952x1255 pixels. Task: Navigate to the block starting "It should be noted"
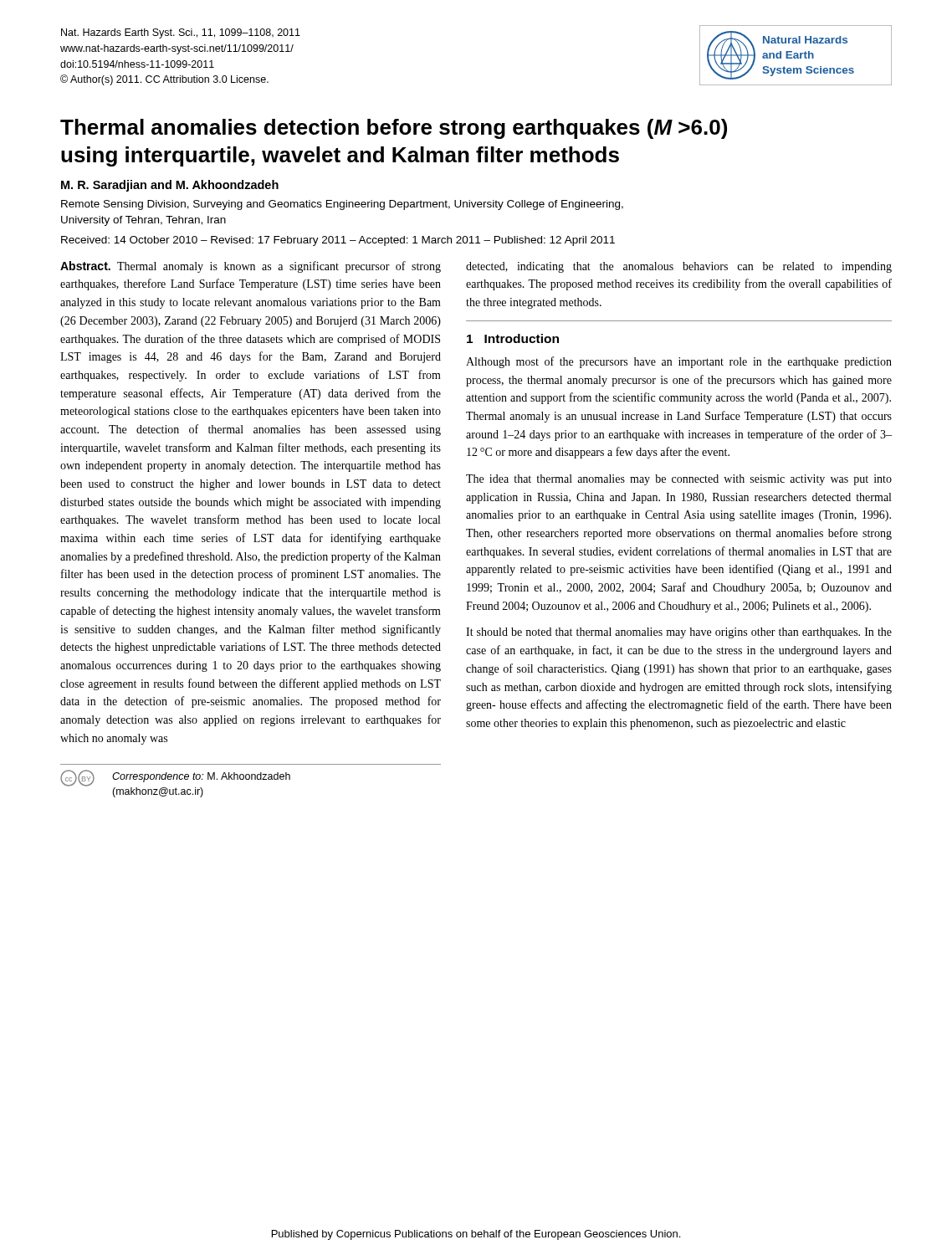[679, 678]
